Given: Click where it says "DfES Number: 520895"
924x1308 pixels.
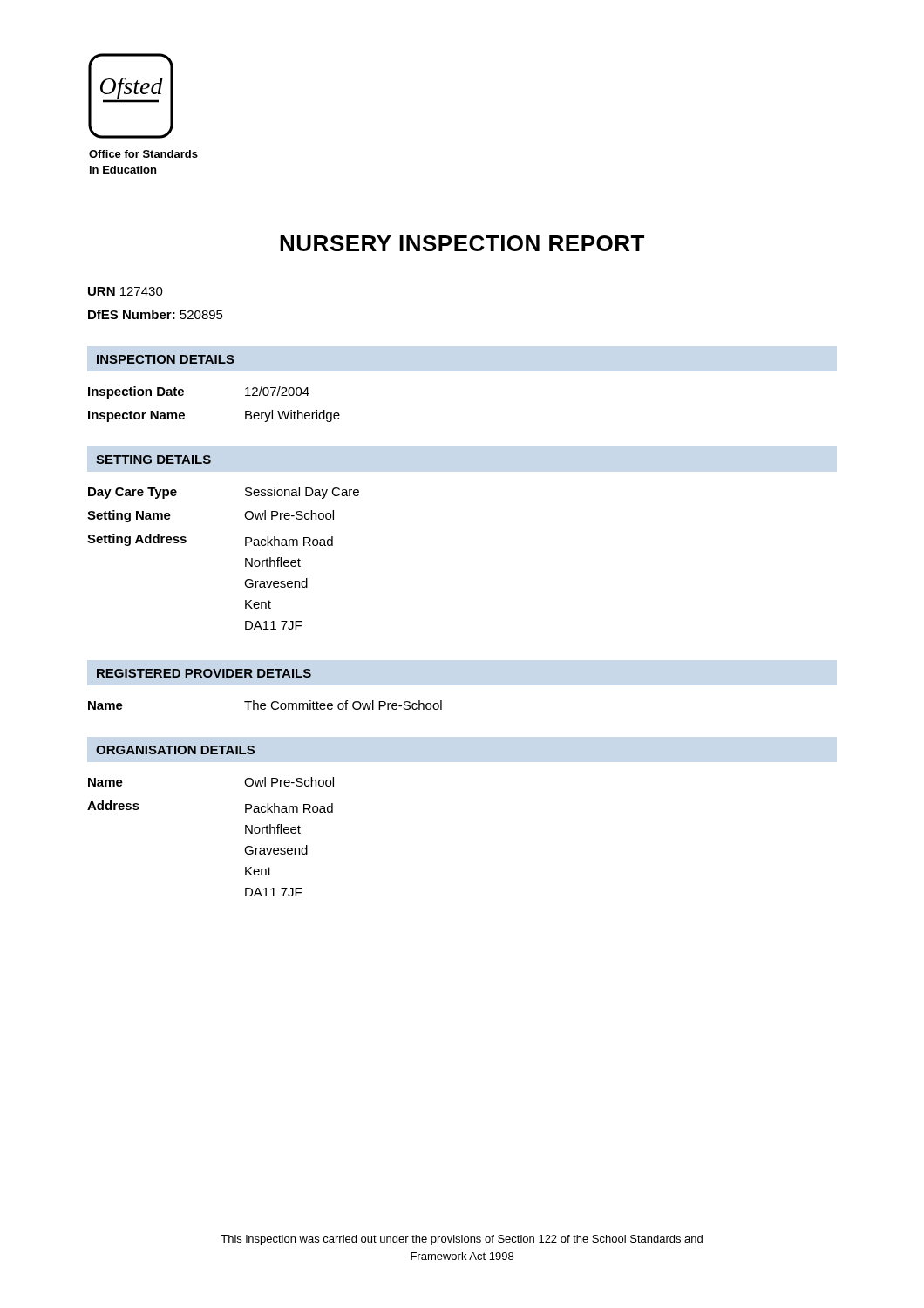Looking at the screenshot, I should [155, 315].
